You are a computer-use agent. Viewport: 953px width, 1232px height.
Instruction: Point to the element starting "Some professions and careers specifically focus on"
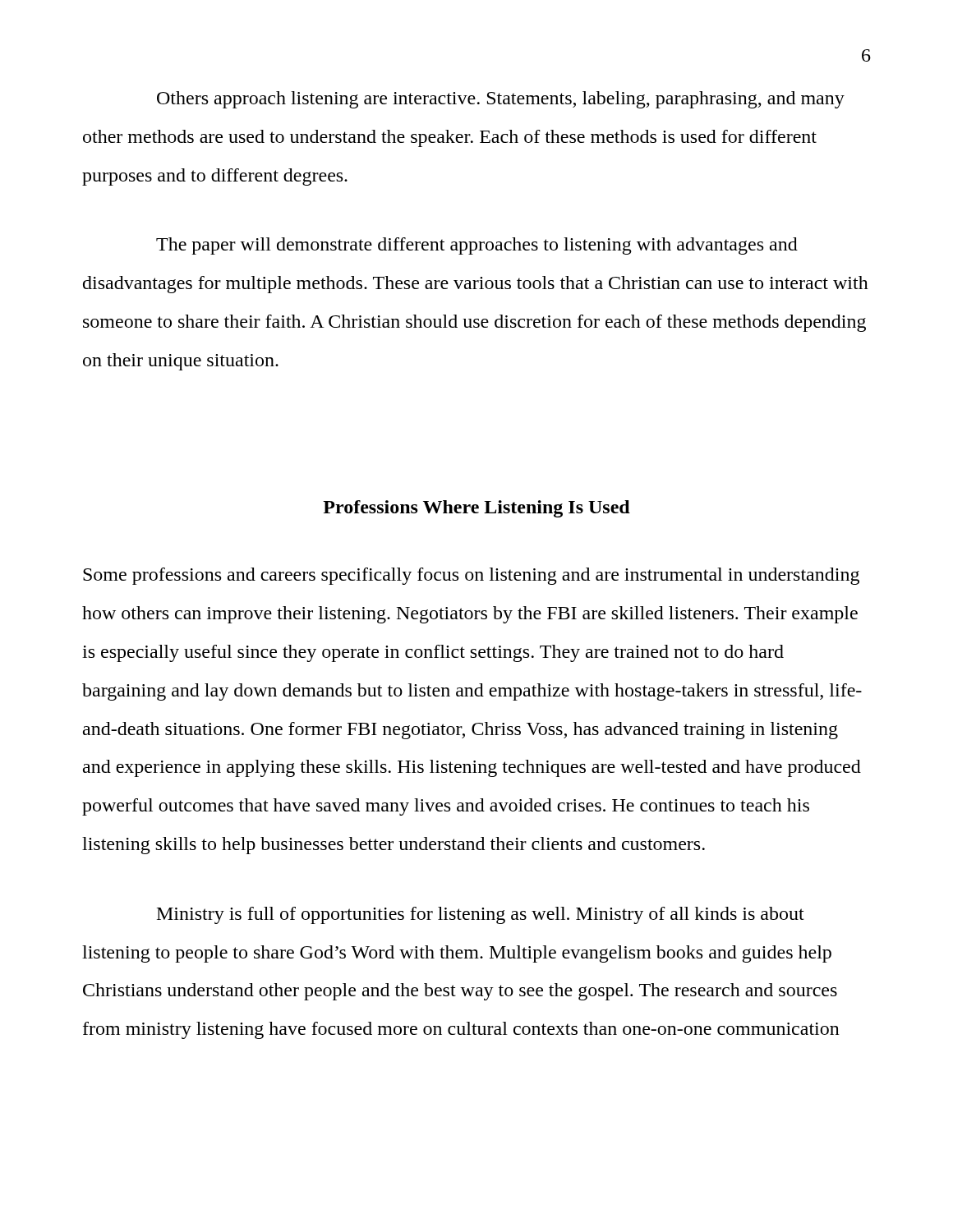(471, 576)
